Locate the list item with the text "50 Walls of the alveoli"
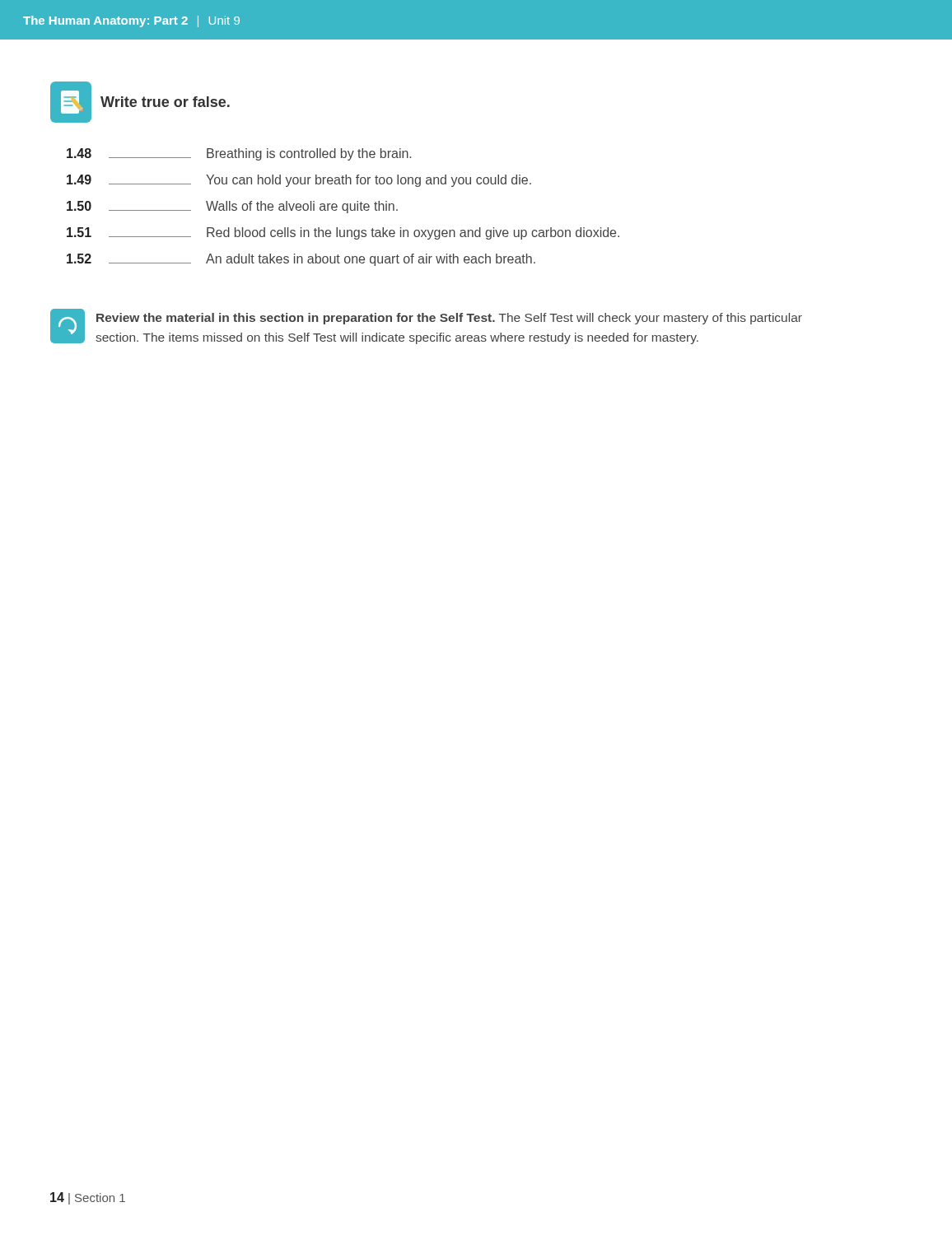This screenshot has width=952, height=1235. 232,207
